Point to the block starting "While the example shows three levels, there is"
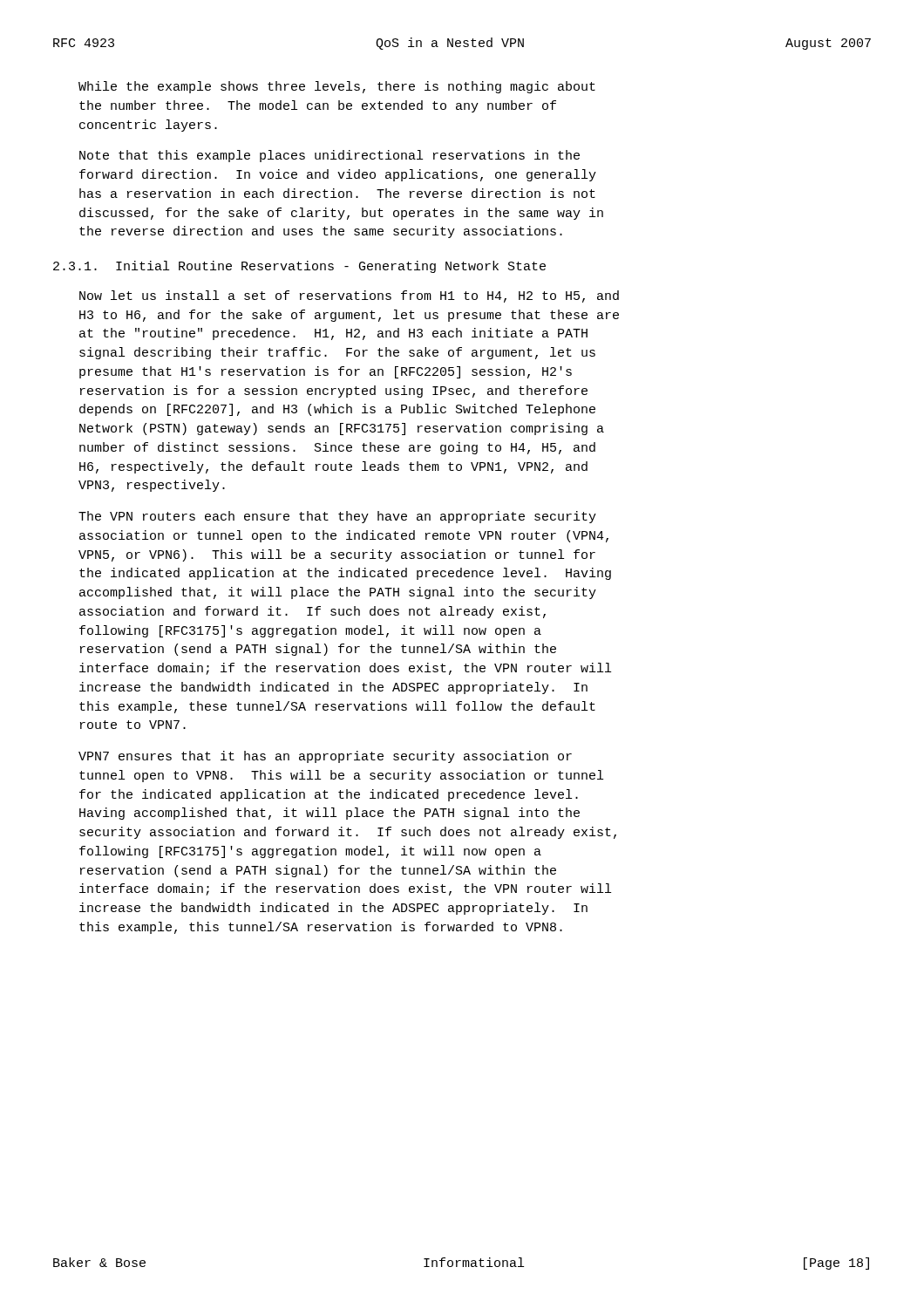The image size is (924, 1308). [x=337, y=107]
